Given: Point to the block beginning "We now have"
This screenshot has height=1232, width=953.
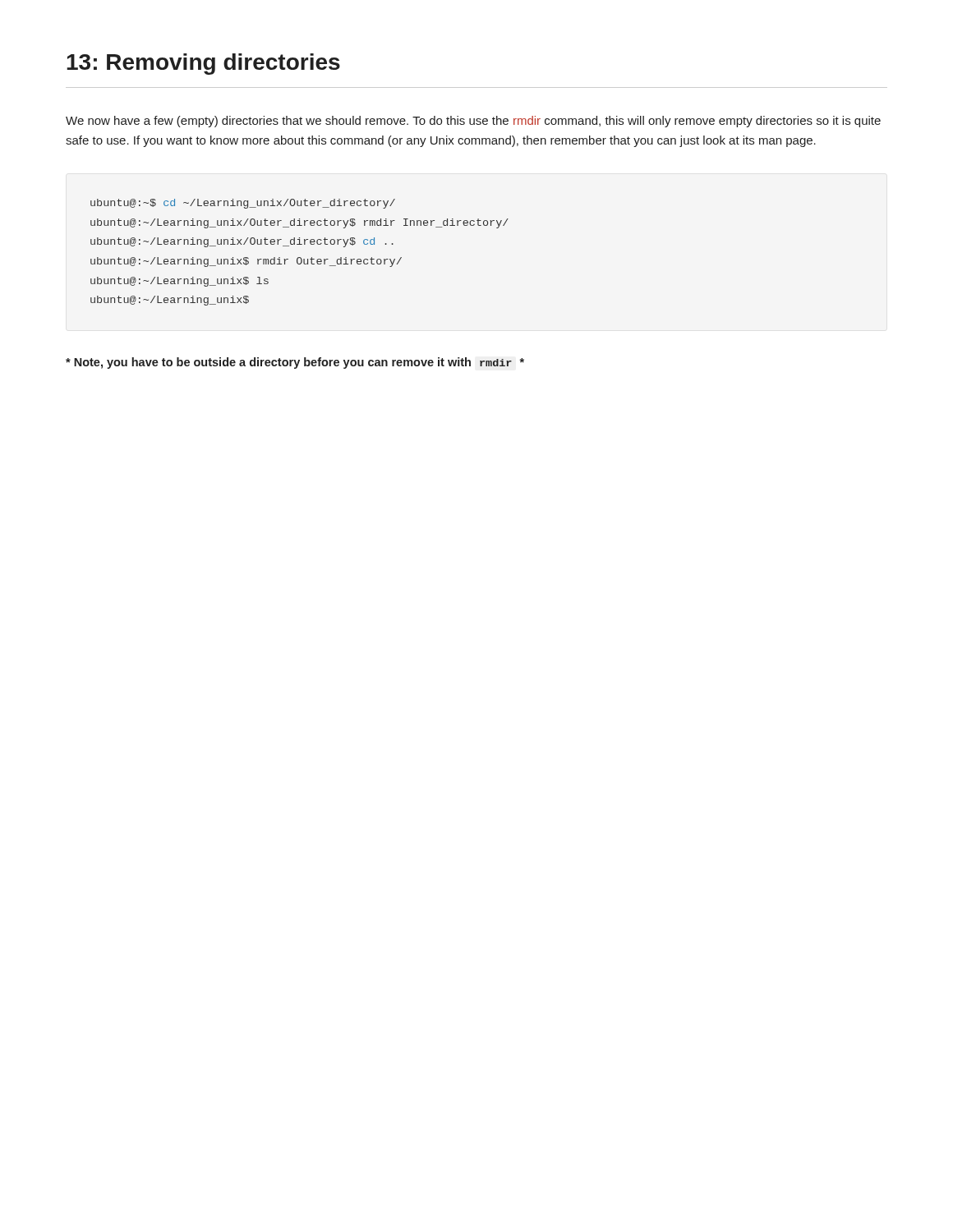Looking at the screenshot, I should click(x=473, y=130).
